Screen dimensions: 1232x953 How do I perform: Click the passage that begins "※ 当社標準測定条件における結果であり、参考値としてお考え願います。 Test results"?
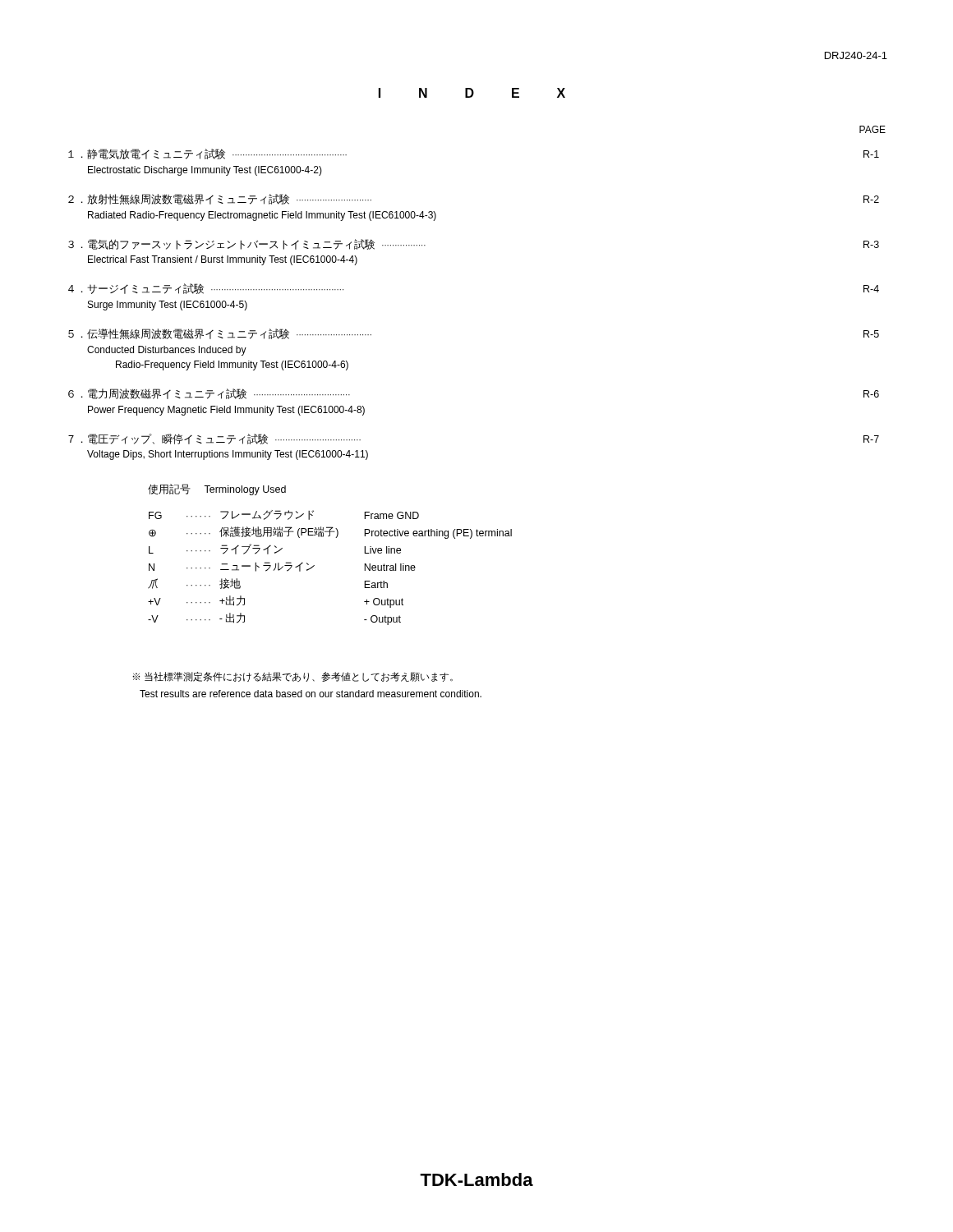pyautogui.click(x=307, y=685)
